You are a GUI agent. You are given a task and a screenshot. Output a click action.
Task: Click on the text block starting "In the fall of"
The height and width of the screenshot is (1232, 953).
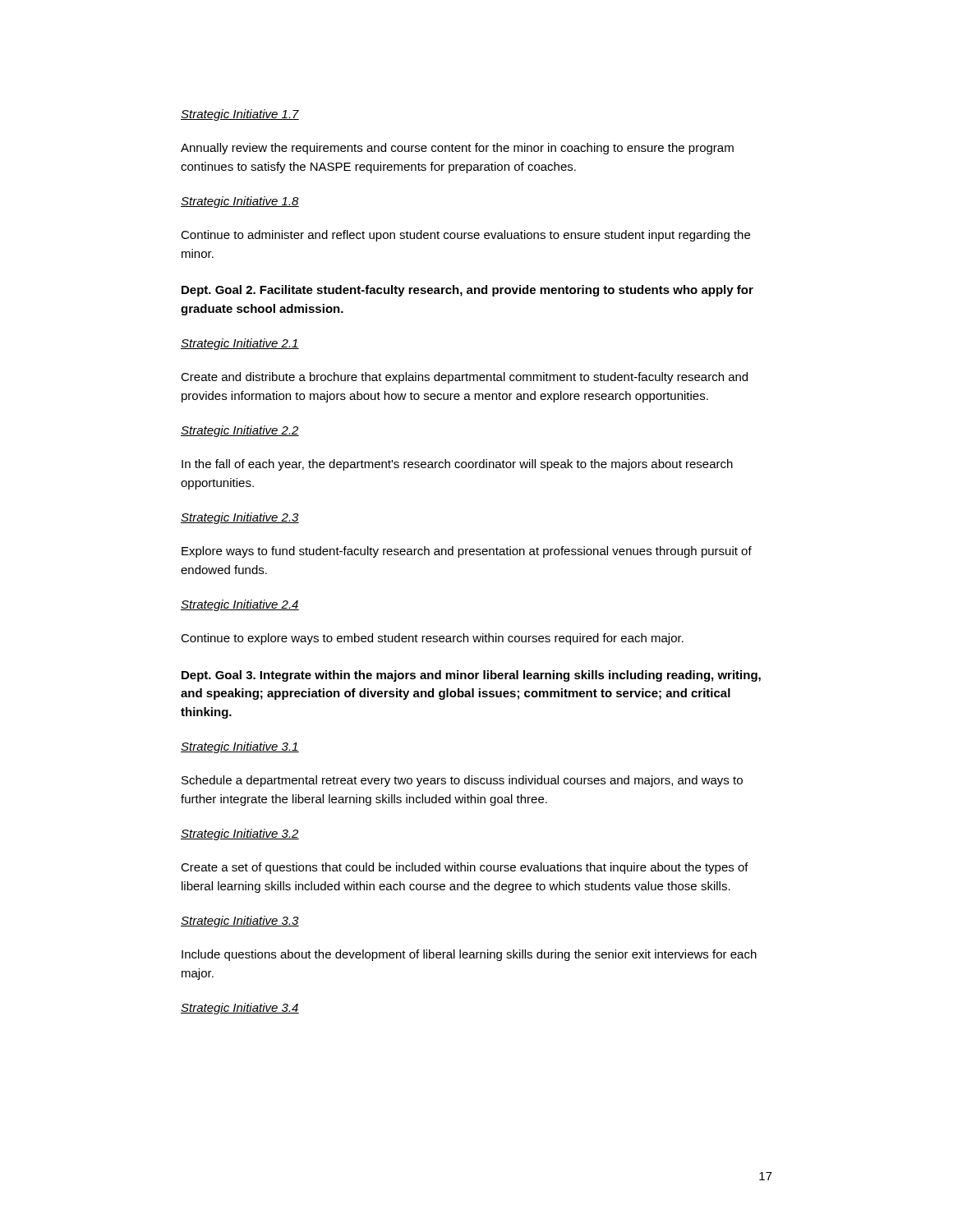(476, 473)
